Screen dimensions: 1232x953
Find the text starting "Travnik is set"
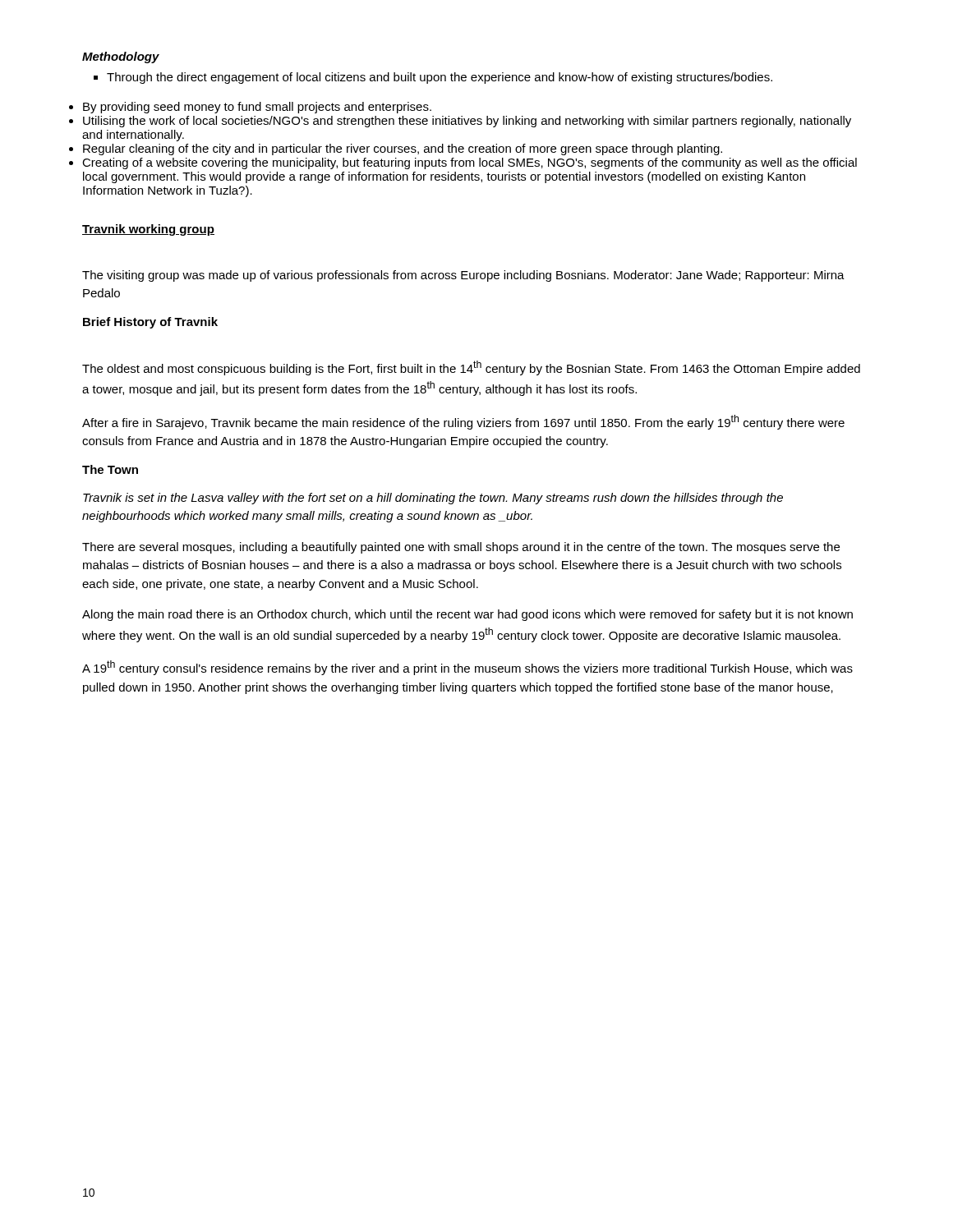click(476, 507)
